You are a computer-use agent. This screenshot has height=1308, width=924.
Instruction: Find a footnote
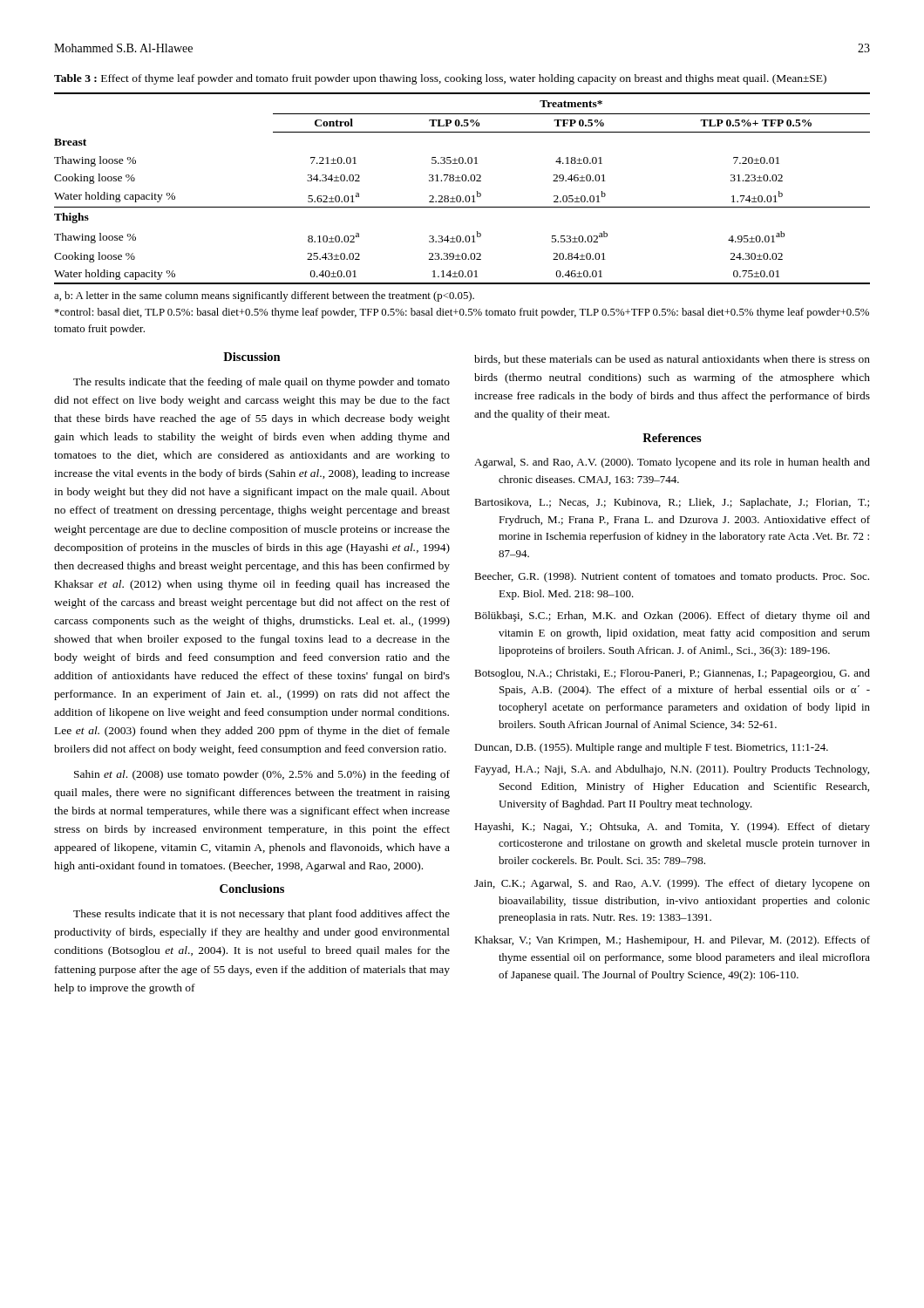tap(462, 312)
